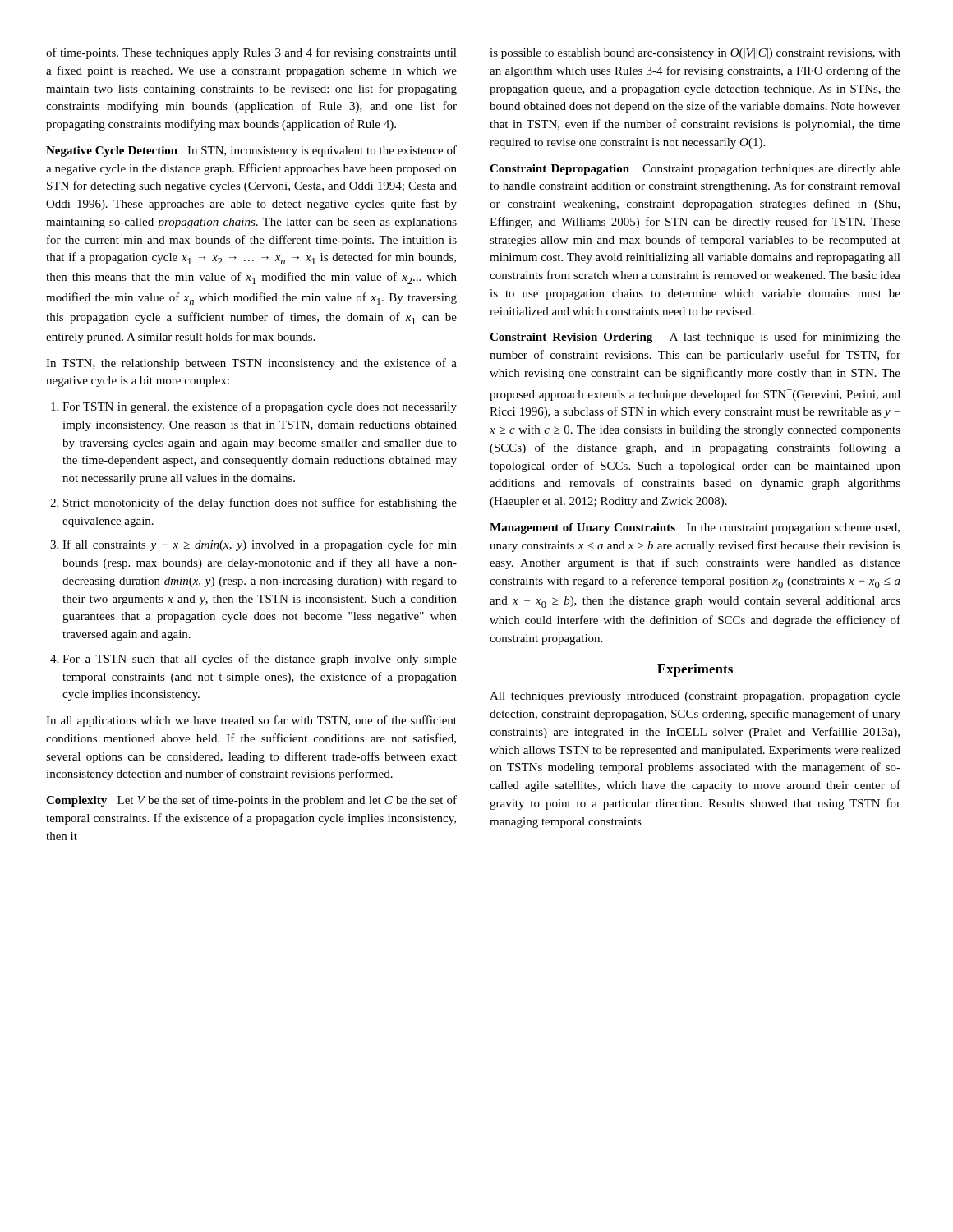Point to the block beginning "Management of Unary Constraints In the constraint"
Image resolution: width=953 pixels, height=1232 pixels.
695,583
